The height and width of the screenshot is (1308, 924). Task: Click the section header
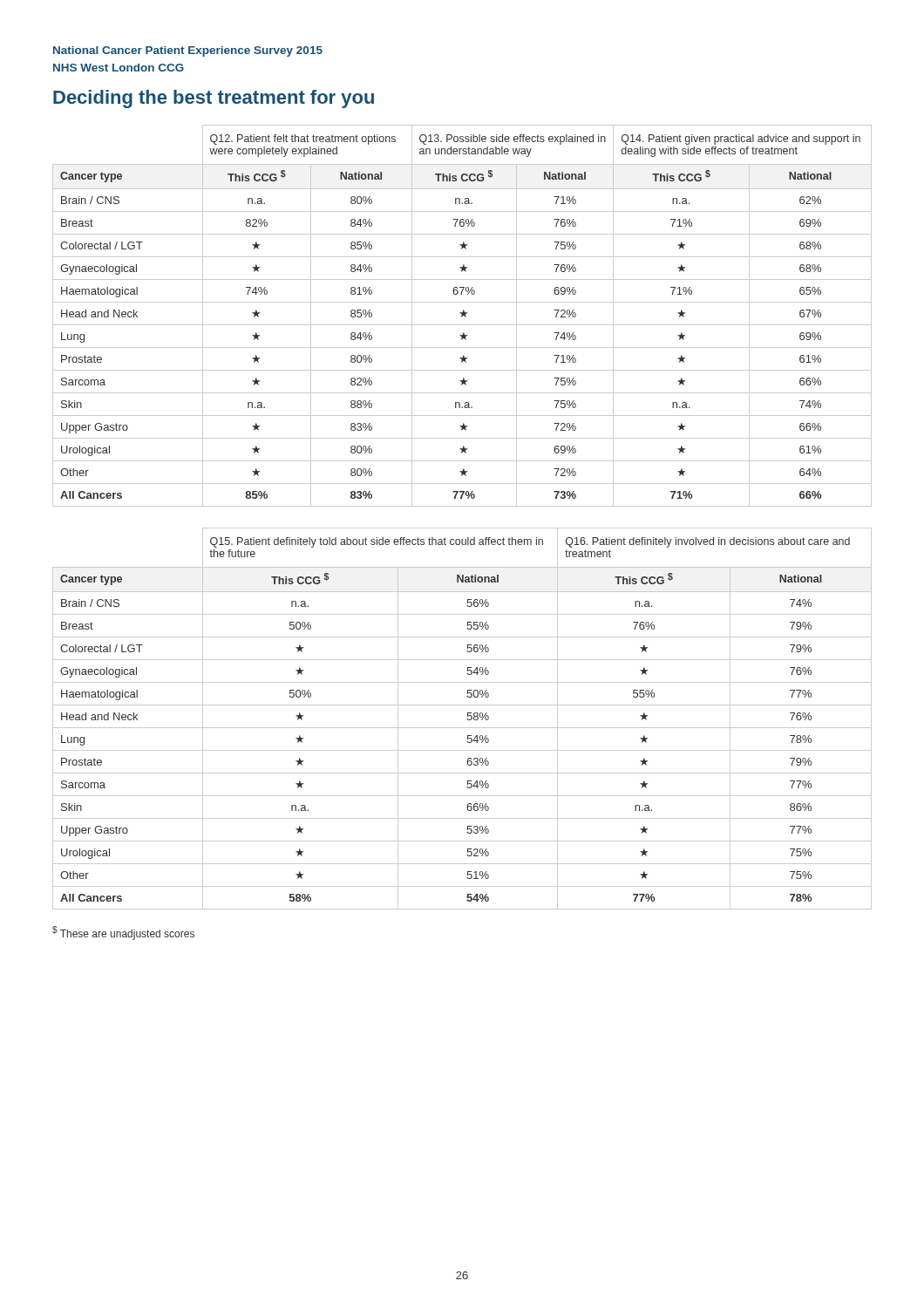214,97
